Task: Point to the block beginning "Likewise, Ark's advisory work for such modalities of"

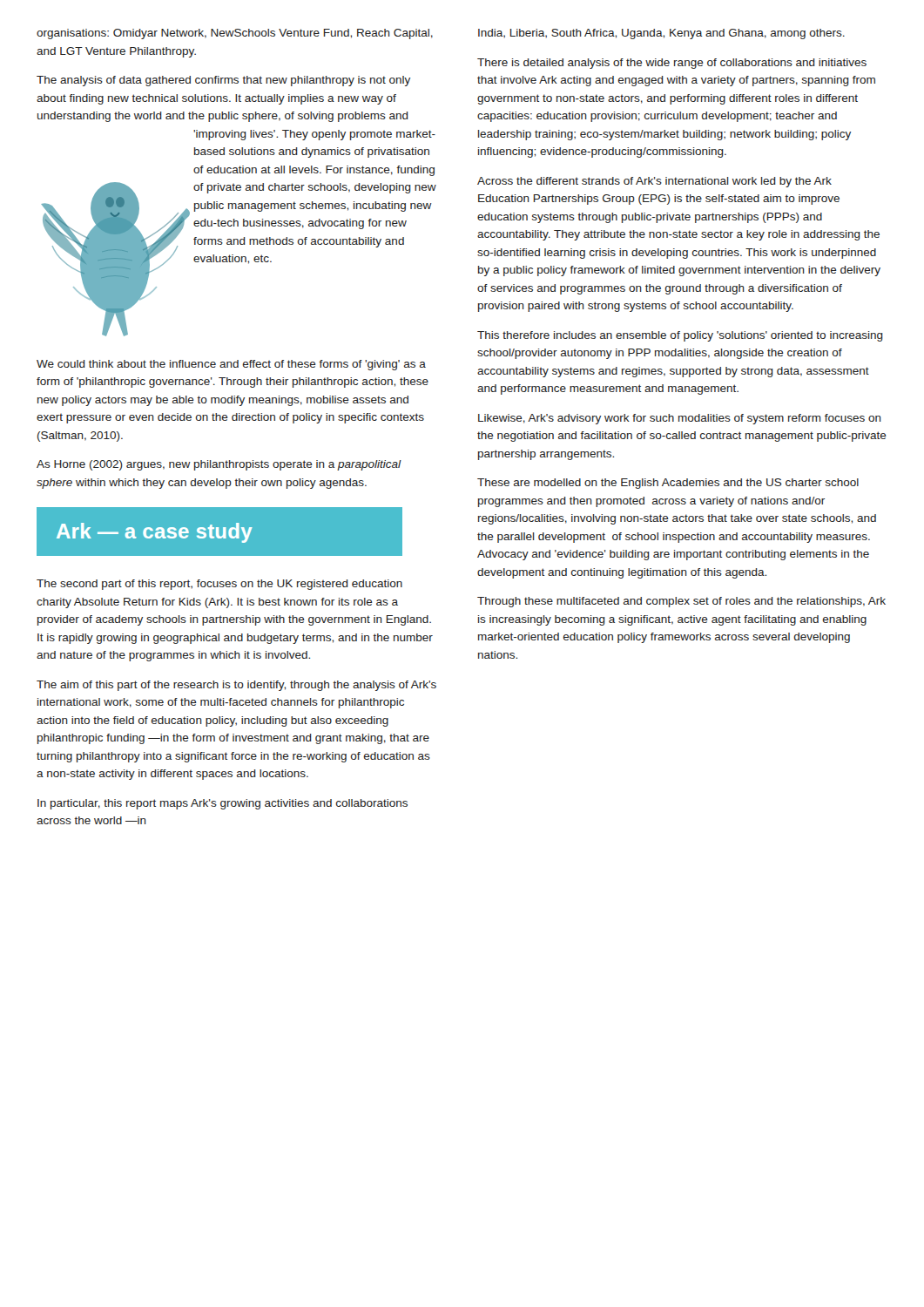Action: 682,435
